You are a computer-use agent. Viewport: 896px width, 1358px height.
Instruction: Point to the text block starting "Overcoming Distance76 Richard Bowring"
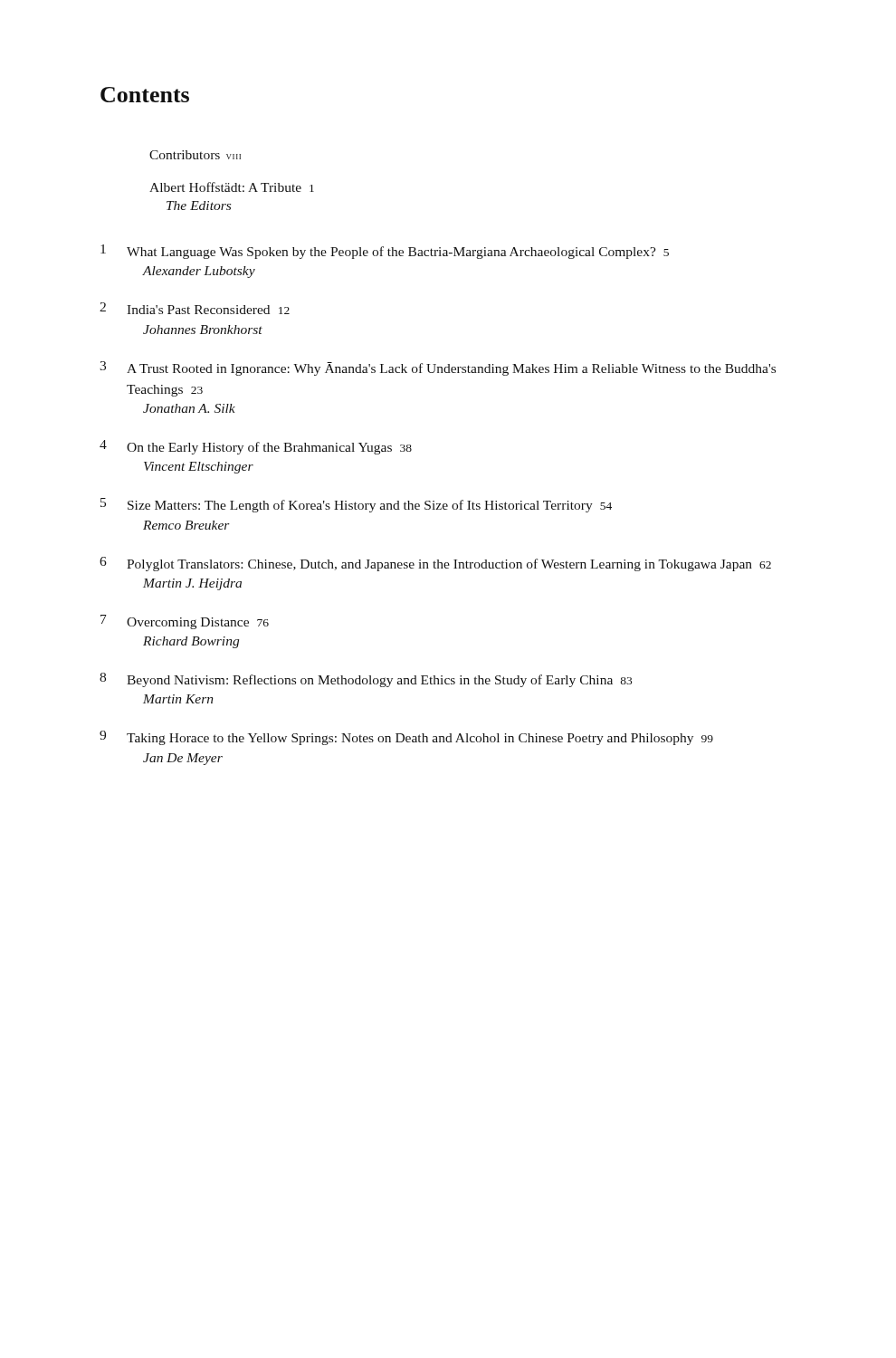(198, 623)
